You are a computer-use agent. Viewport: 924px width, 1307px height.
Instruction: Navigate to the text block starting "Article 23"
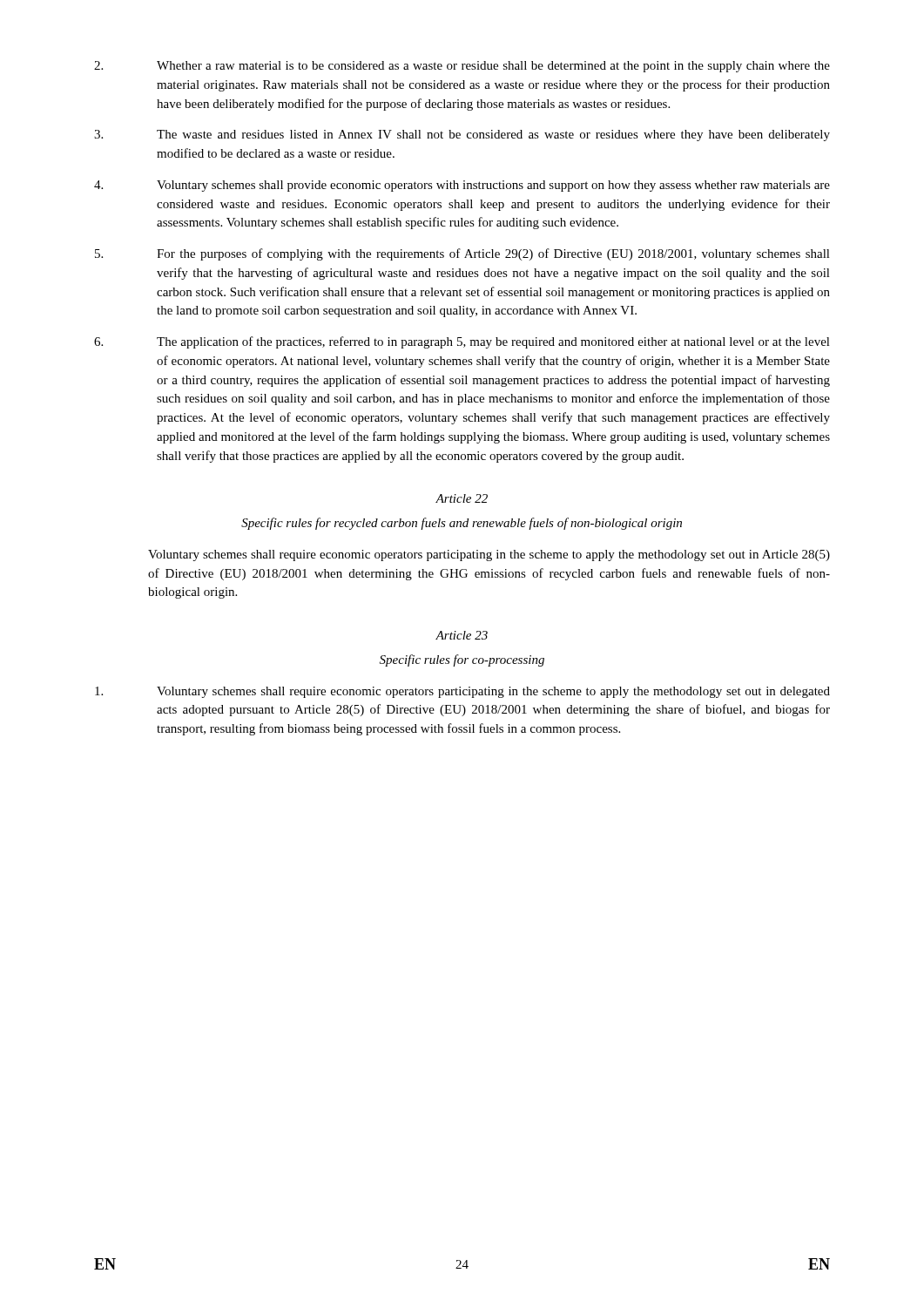462,635
